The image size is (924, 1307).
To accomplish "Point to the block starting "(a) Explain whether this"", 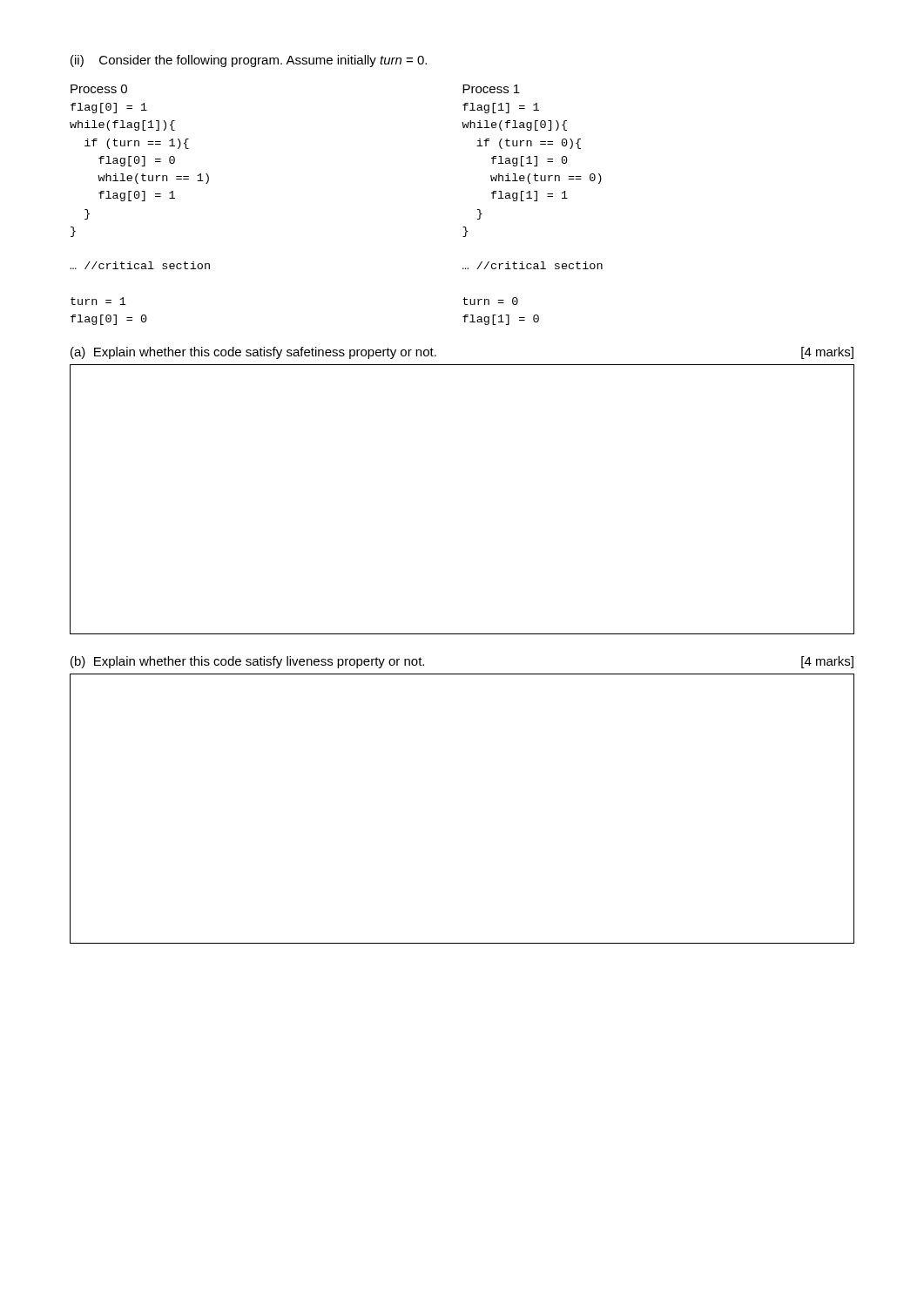I will (249, 352).
